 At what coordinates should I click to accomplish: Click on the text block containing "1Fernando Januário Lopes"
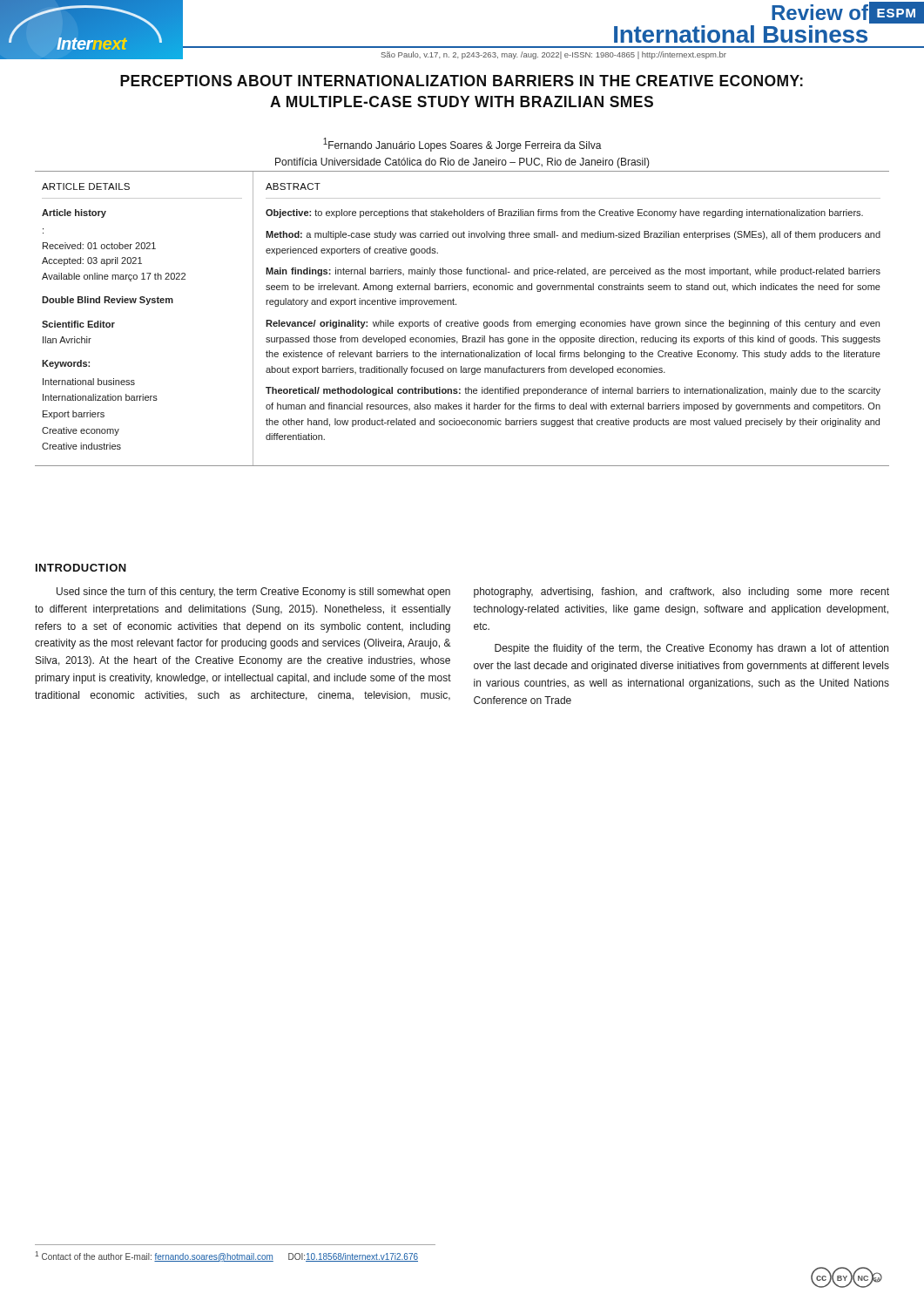click(462, 152)
